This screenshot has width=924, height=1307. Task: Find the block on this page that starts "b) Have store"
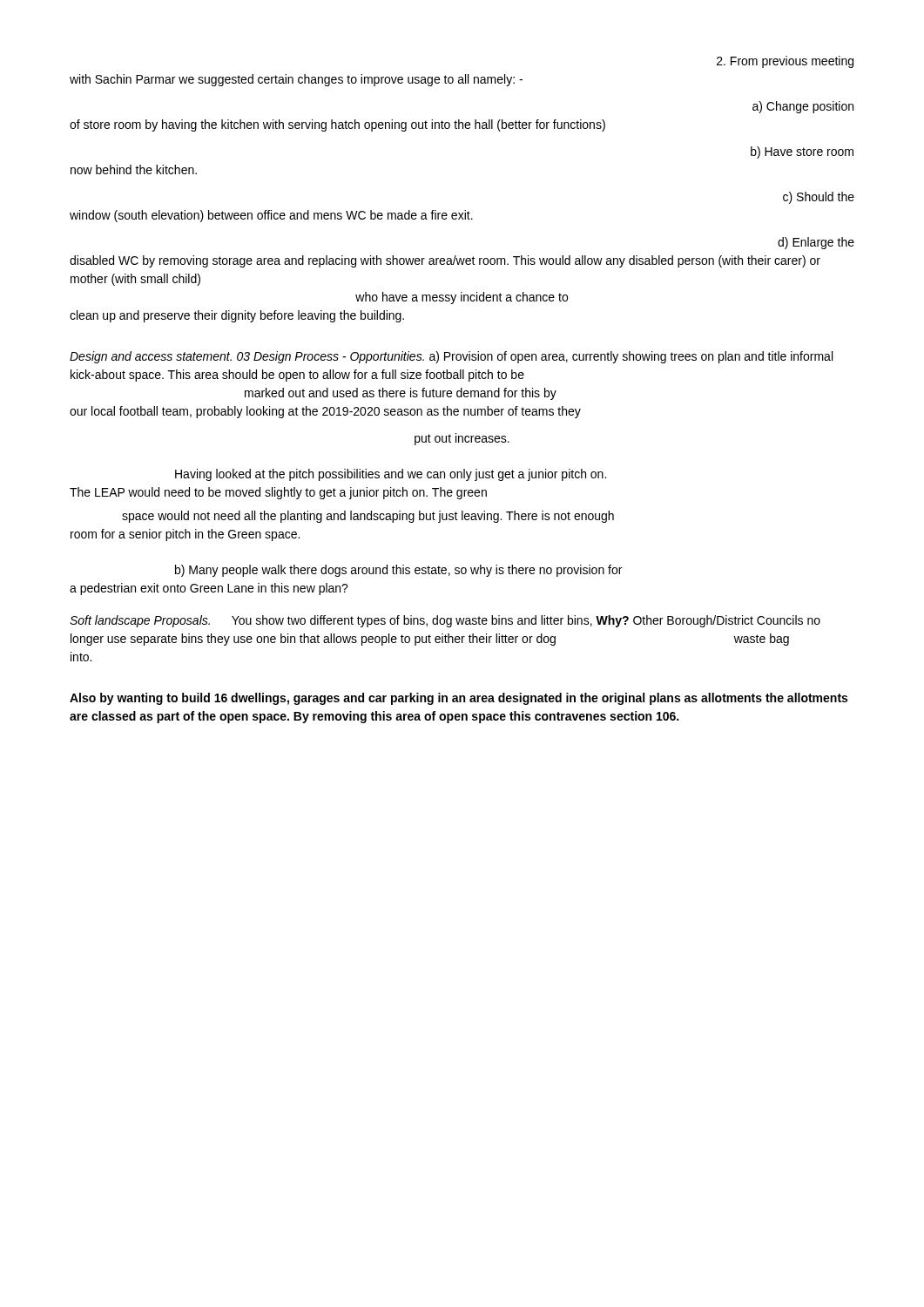click(802, 152)
